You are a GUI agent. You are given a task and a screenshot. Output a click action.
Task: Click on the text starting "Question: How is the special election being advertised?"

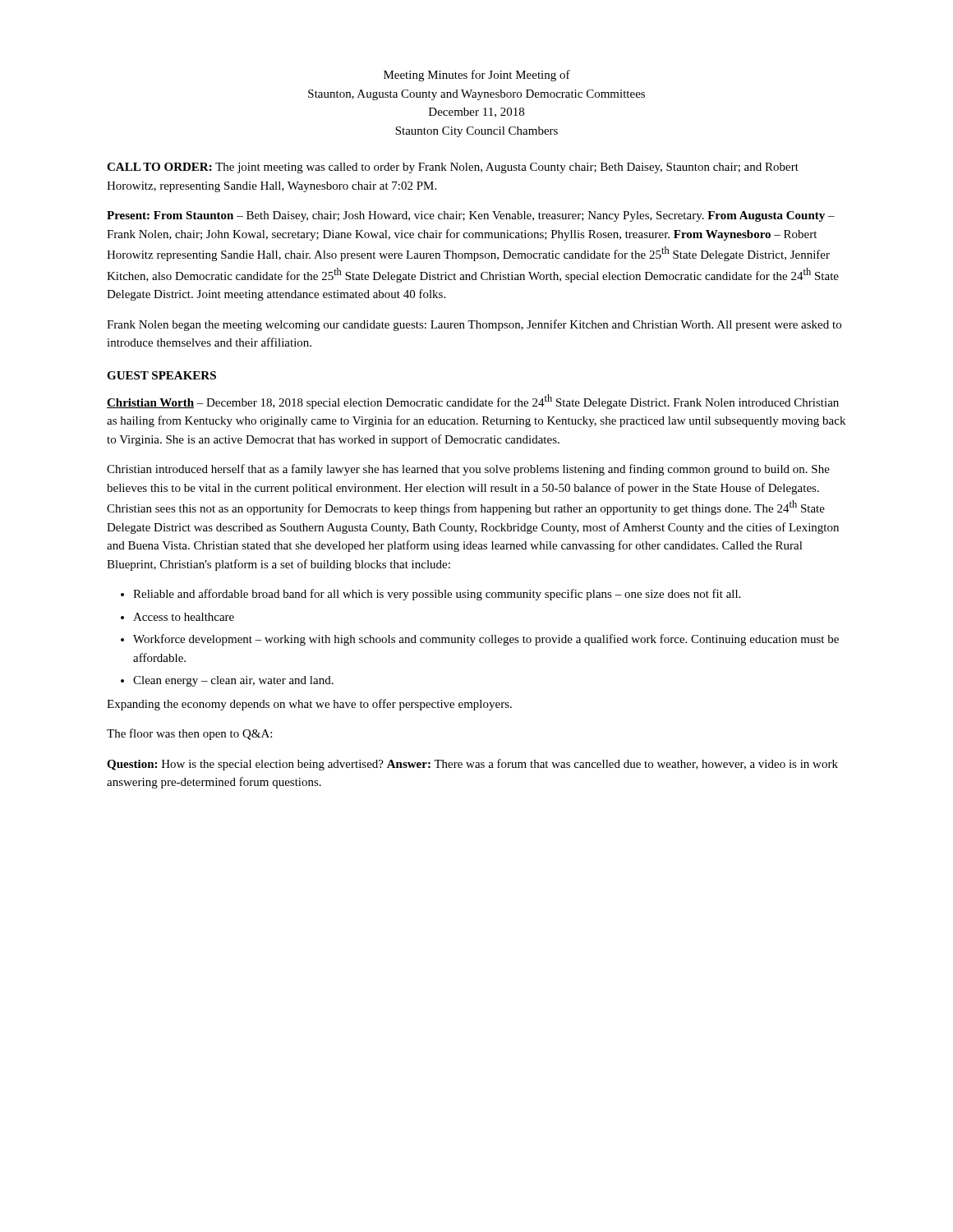pos(472,773)
